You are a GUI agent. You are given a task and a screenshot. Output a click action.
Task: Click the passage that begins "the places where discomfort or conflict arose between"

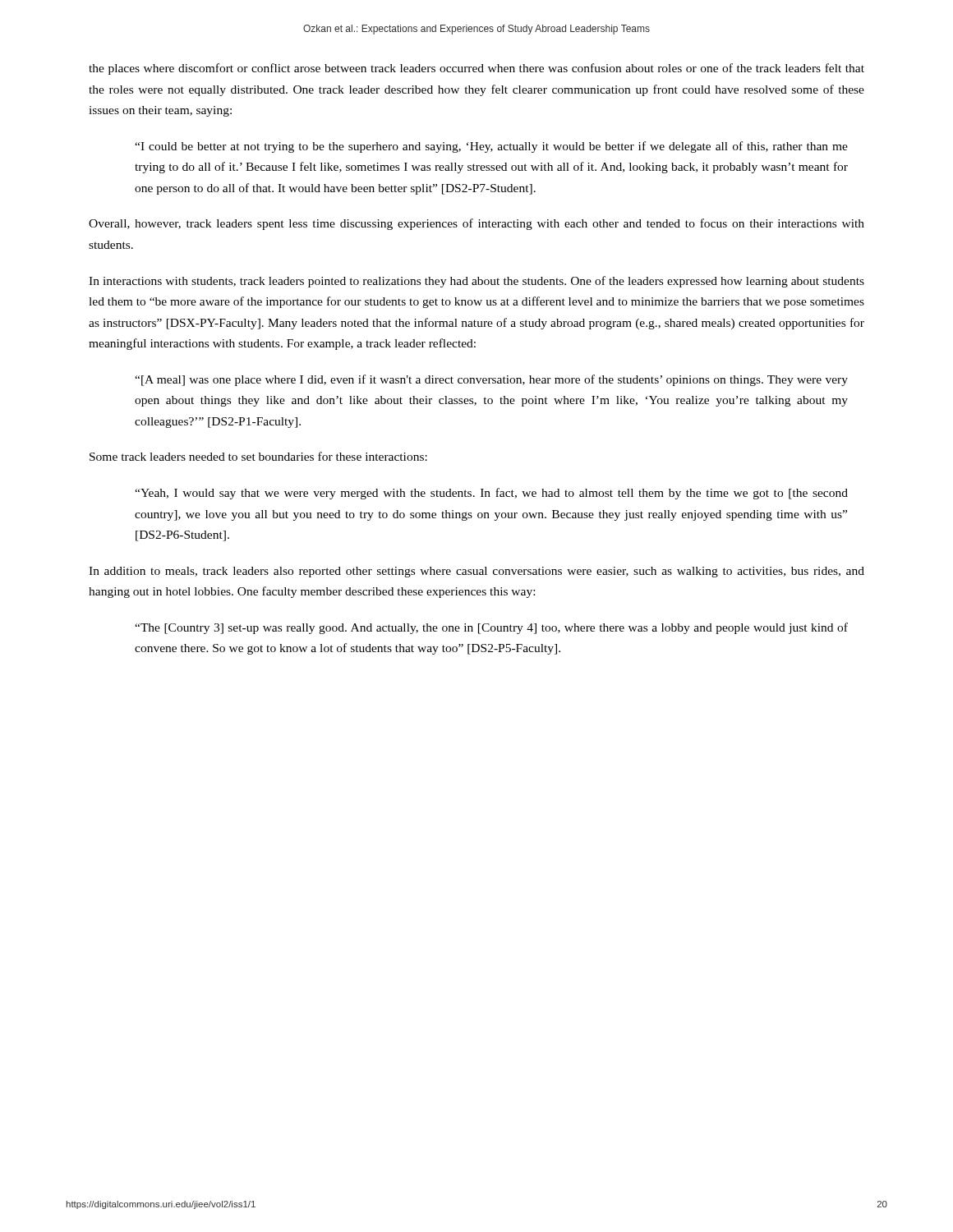click(x=476, y=89)
